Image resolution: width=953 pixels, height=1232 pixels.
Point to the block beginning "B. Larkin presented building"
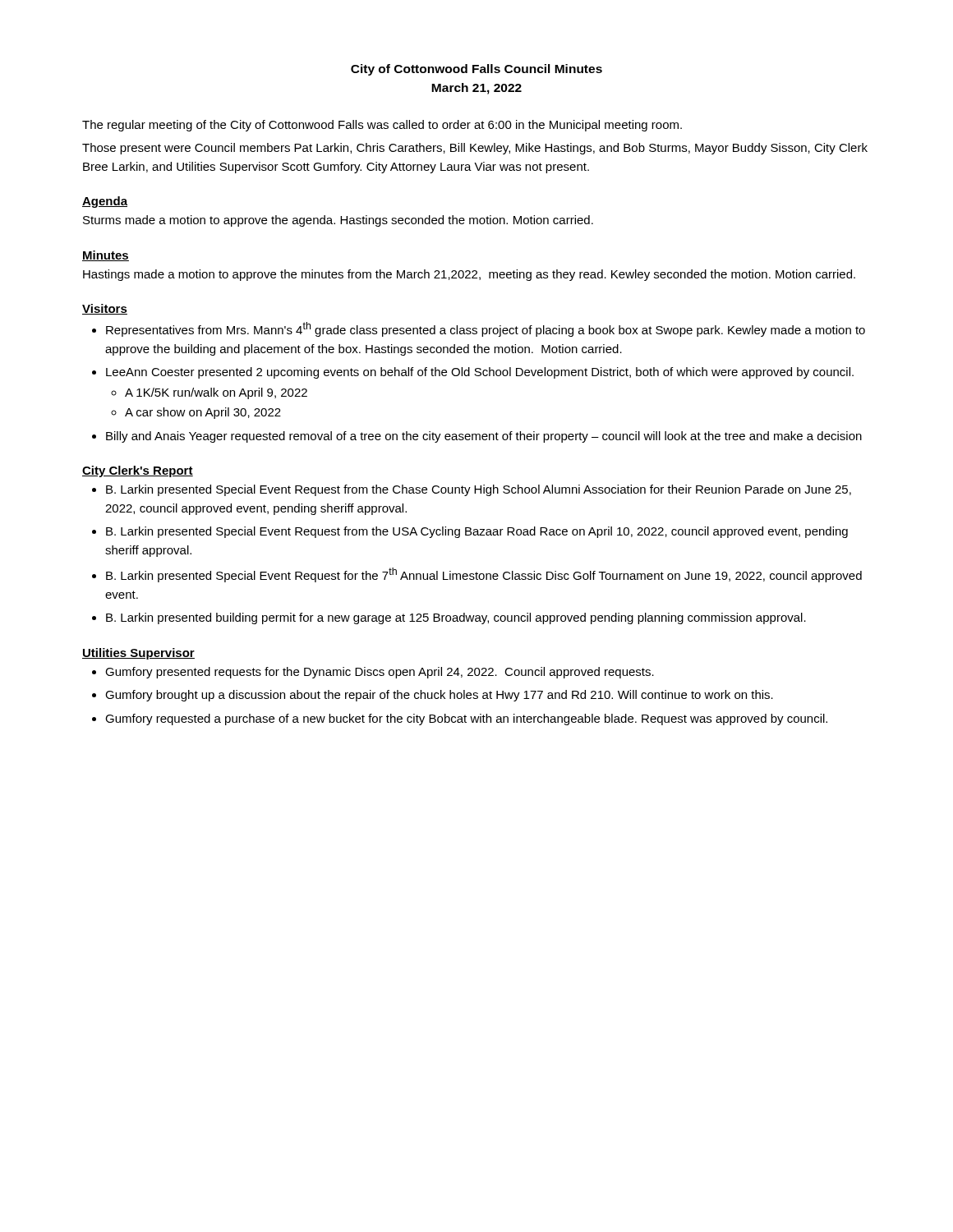[456, 617]
